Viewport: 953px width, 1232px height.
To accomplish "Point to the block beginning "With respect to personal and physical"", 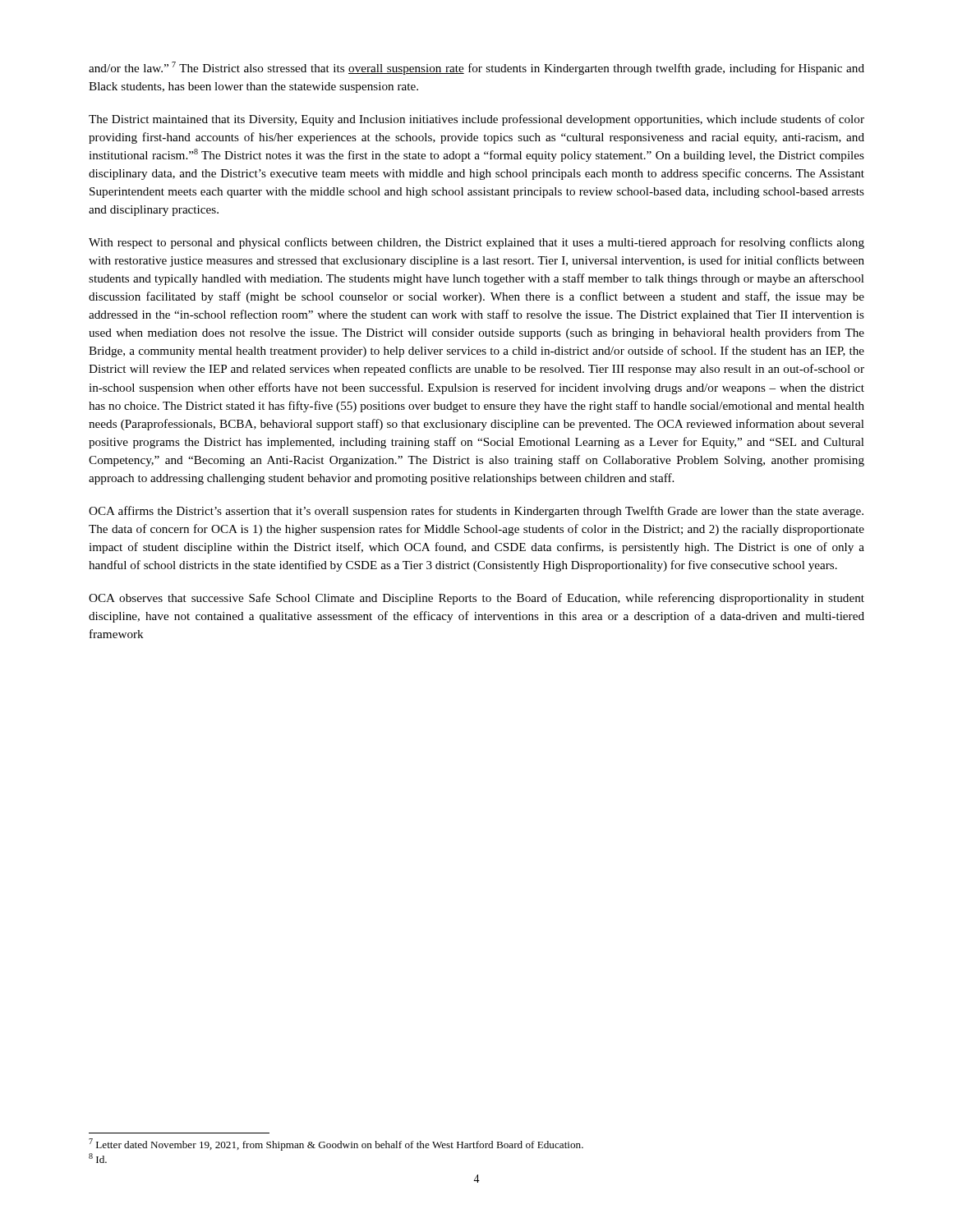I will [476, 360].
